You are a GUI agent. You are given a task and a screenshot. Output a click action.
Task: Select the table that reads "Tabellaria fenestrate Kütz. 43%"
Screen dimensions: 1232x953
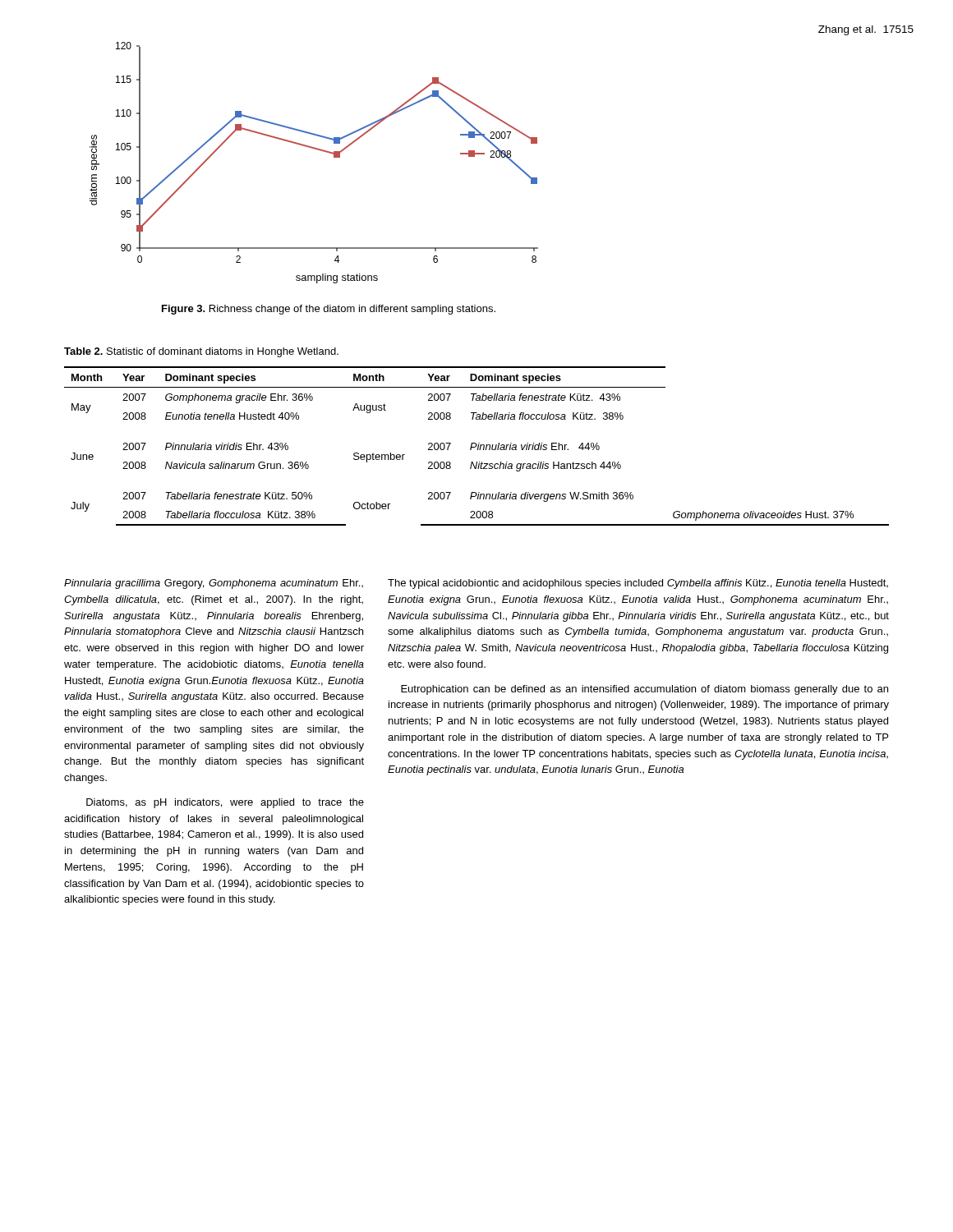[x=476, y=446]
